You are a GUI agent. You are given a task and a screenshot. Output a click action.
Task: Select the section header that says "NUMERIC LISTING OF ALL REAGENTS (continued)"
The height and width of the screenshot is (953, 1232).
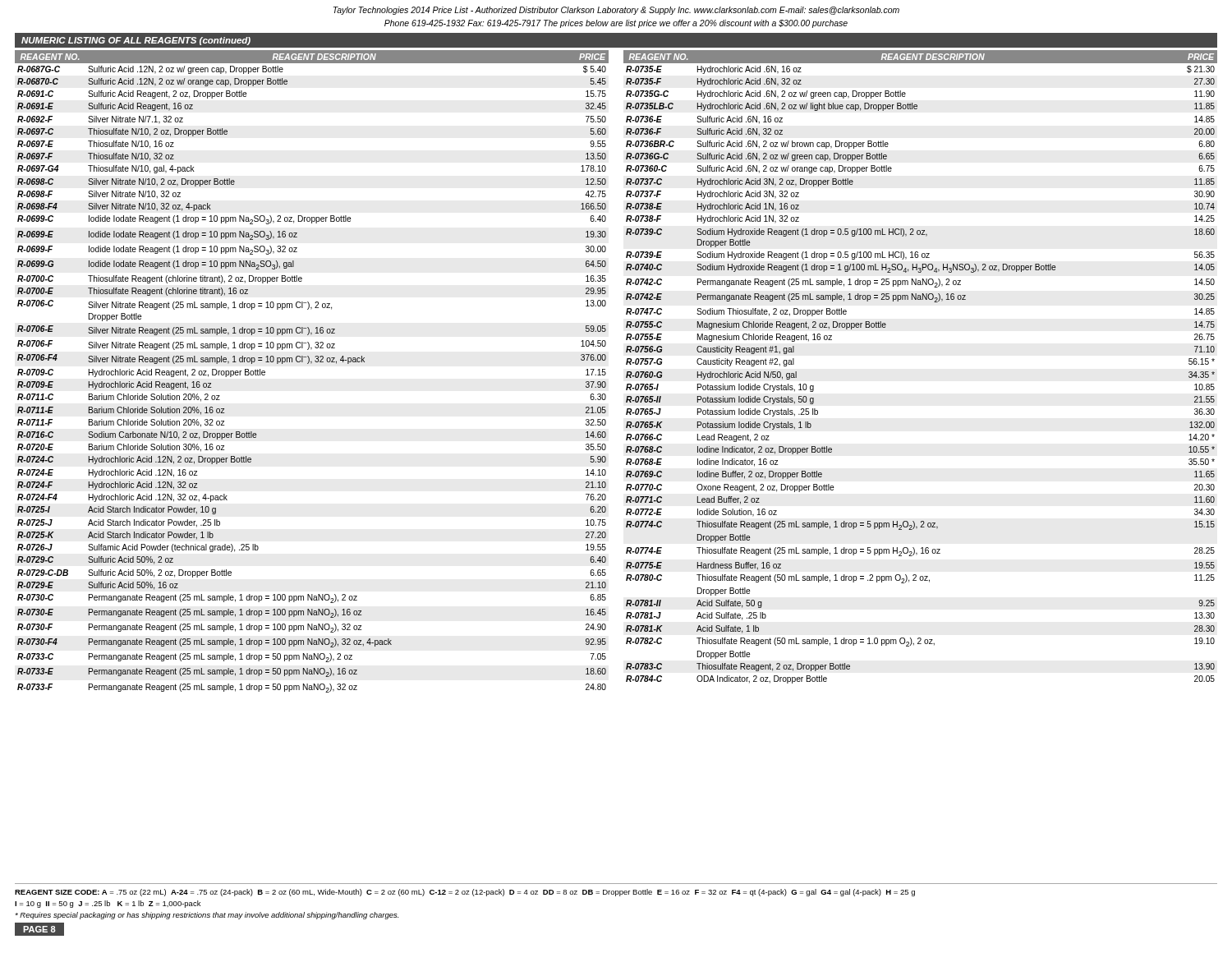[x=136, y=40]
